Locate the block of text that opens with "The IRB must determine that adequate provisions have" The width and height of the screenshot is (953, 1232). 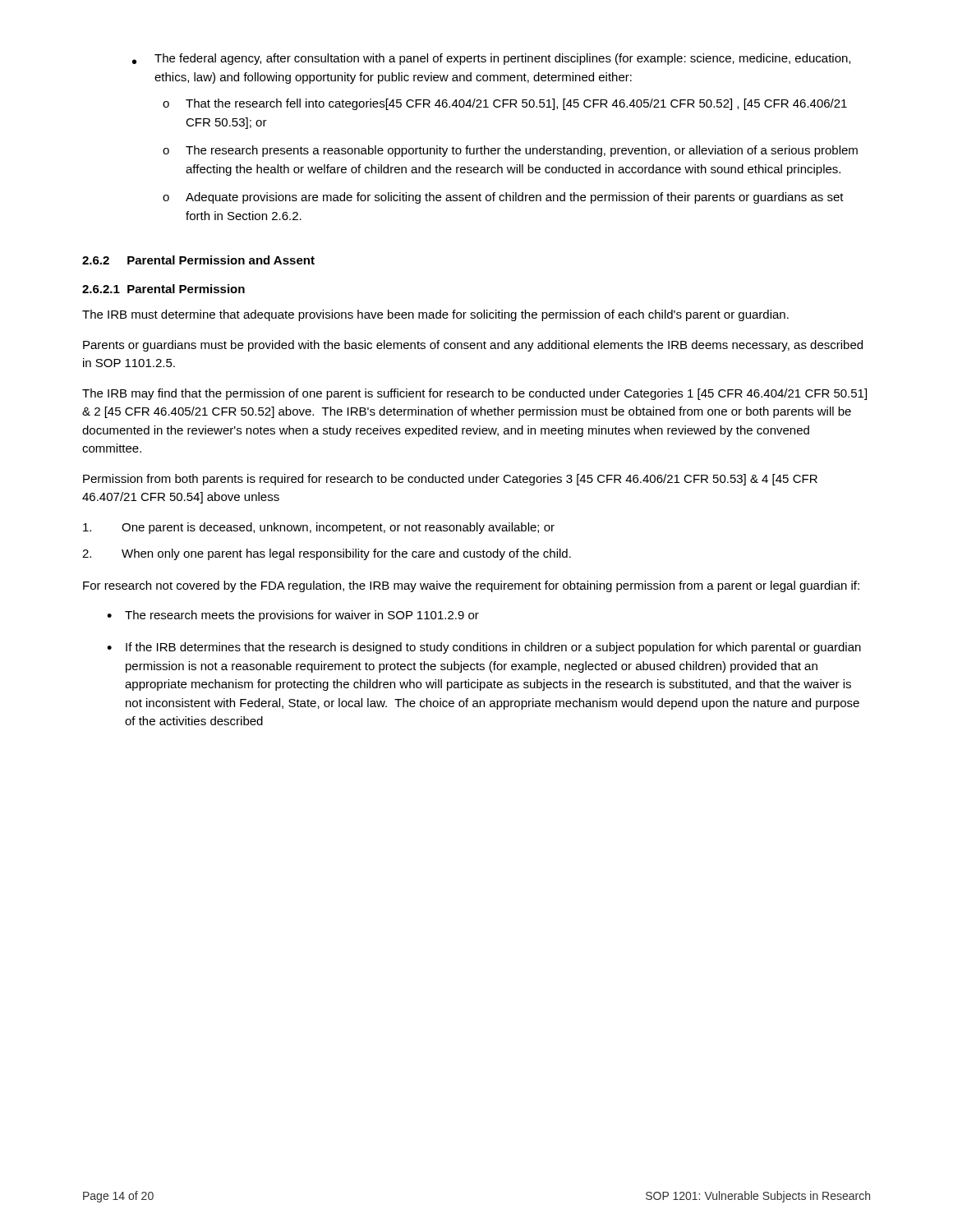pyautogui.click(x=436, y=314)
